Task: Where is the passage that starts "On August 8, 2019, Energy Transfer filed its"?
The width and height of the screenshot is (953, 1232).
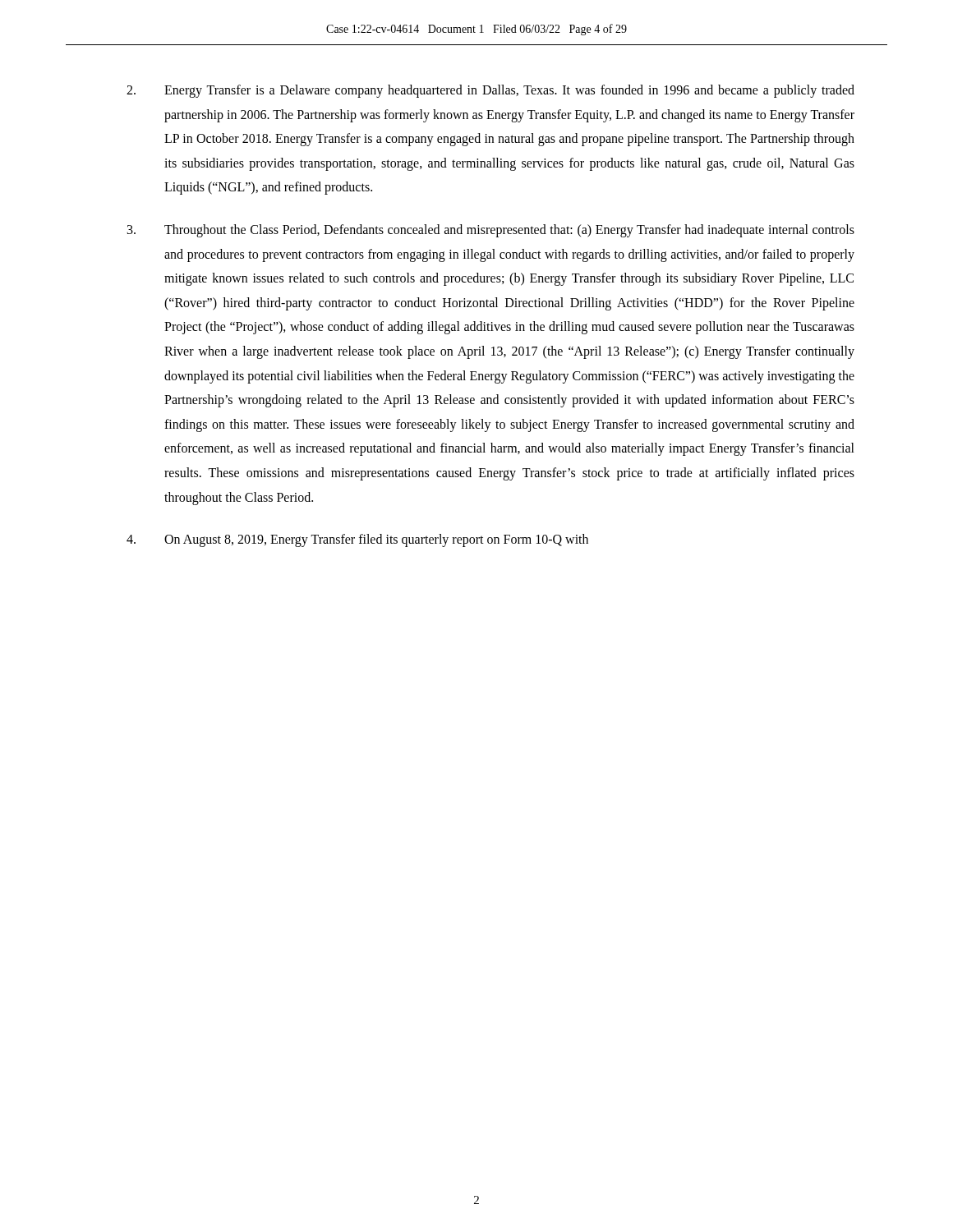Action: [476, 540]
